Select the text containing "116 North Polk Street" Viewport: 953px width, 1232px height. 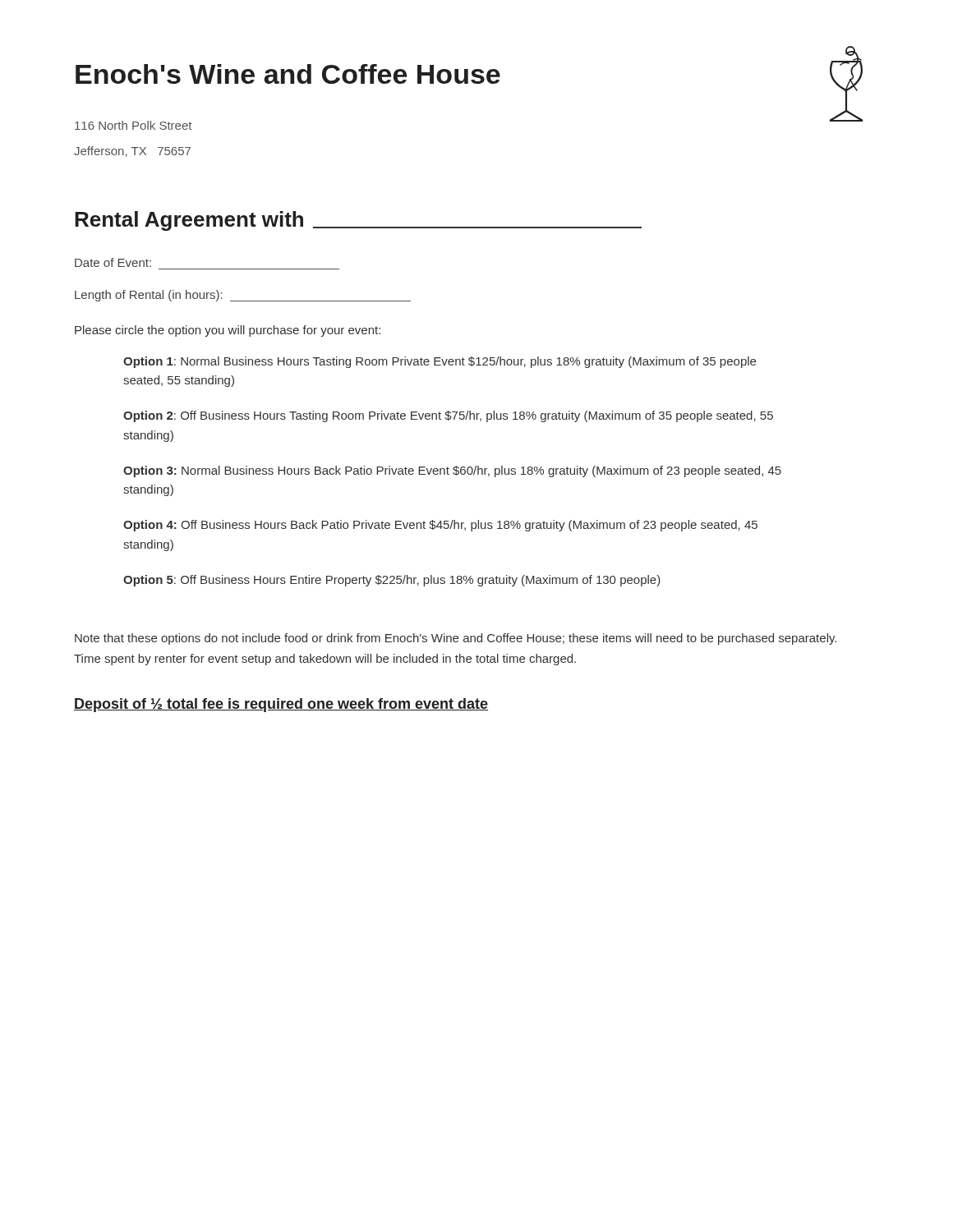coord(133,125)
